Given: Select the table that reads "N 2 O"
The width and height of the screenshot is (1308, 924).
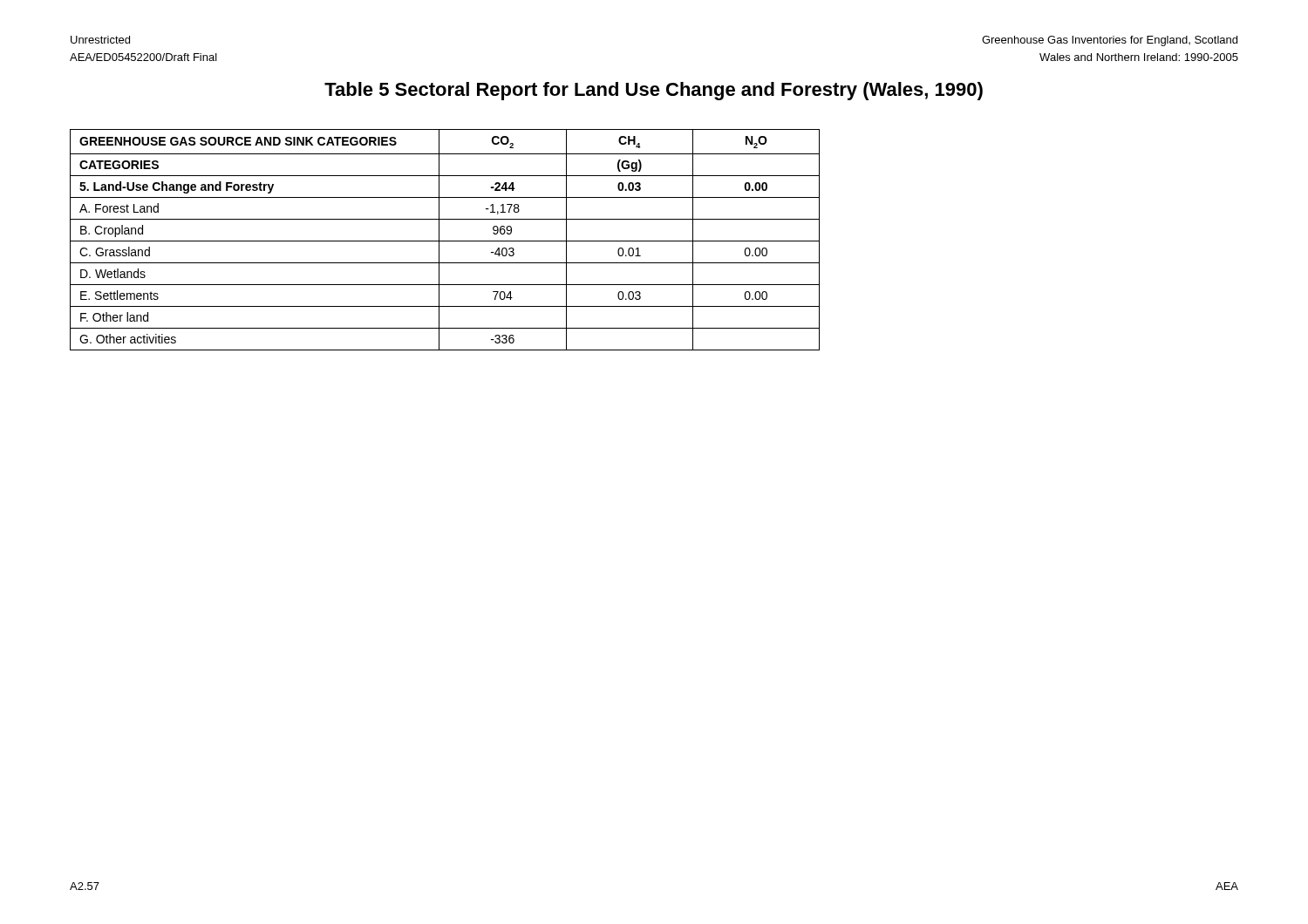Looking at the screenshot, I should [445, 240].
